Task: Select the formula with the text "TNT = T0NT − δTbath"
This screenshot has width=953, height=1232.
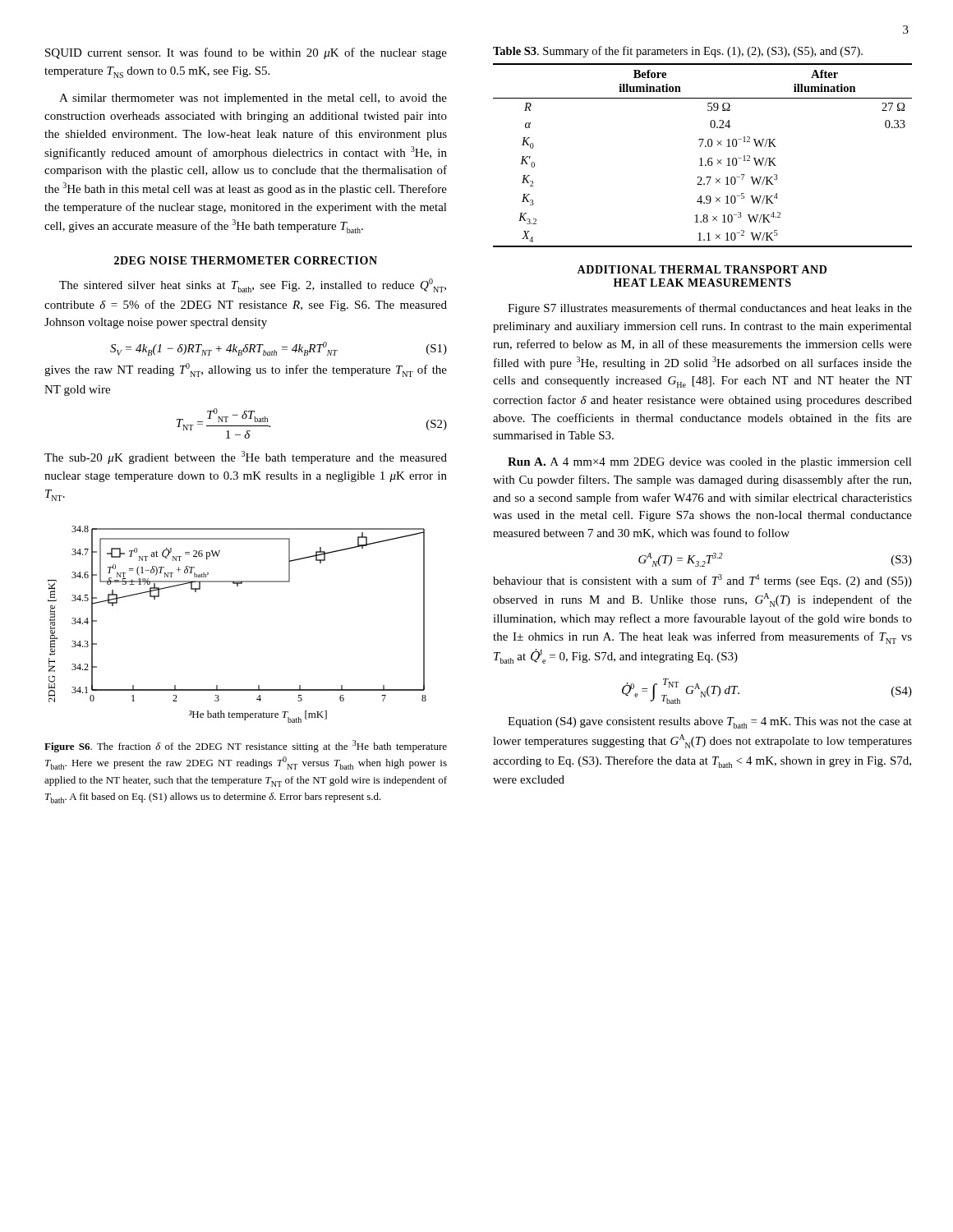Action: (246, 424)
